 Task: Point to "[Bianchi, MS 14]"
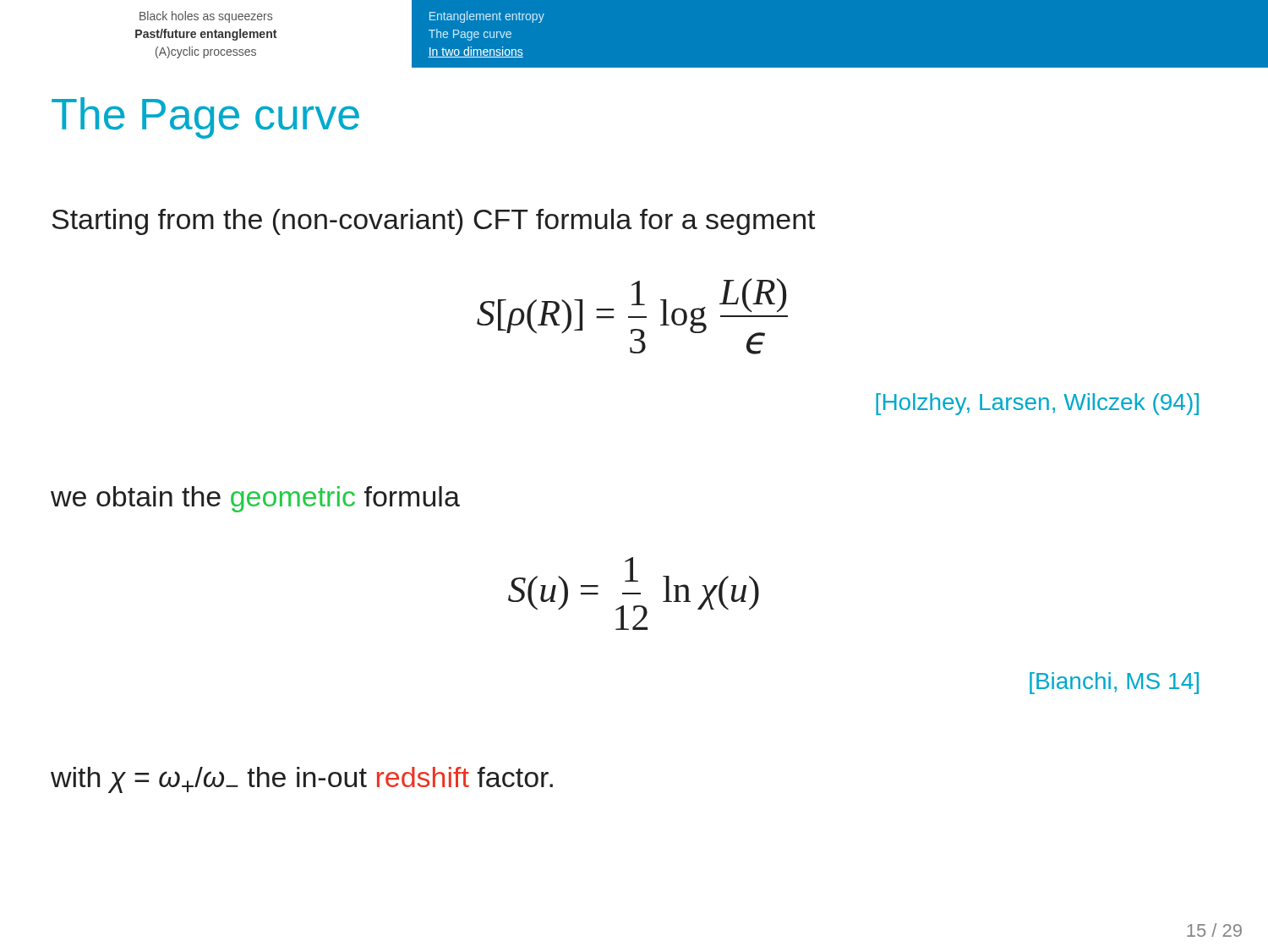point(1114,681)
